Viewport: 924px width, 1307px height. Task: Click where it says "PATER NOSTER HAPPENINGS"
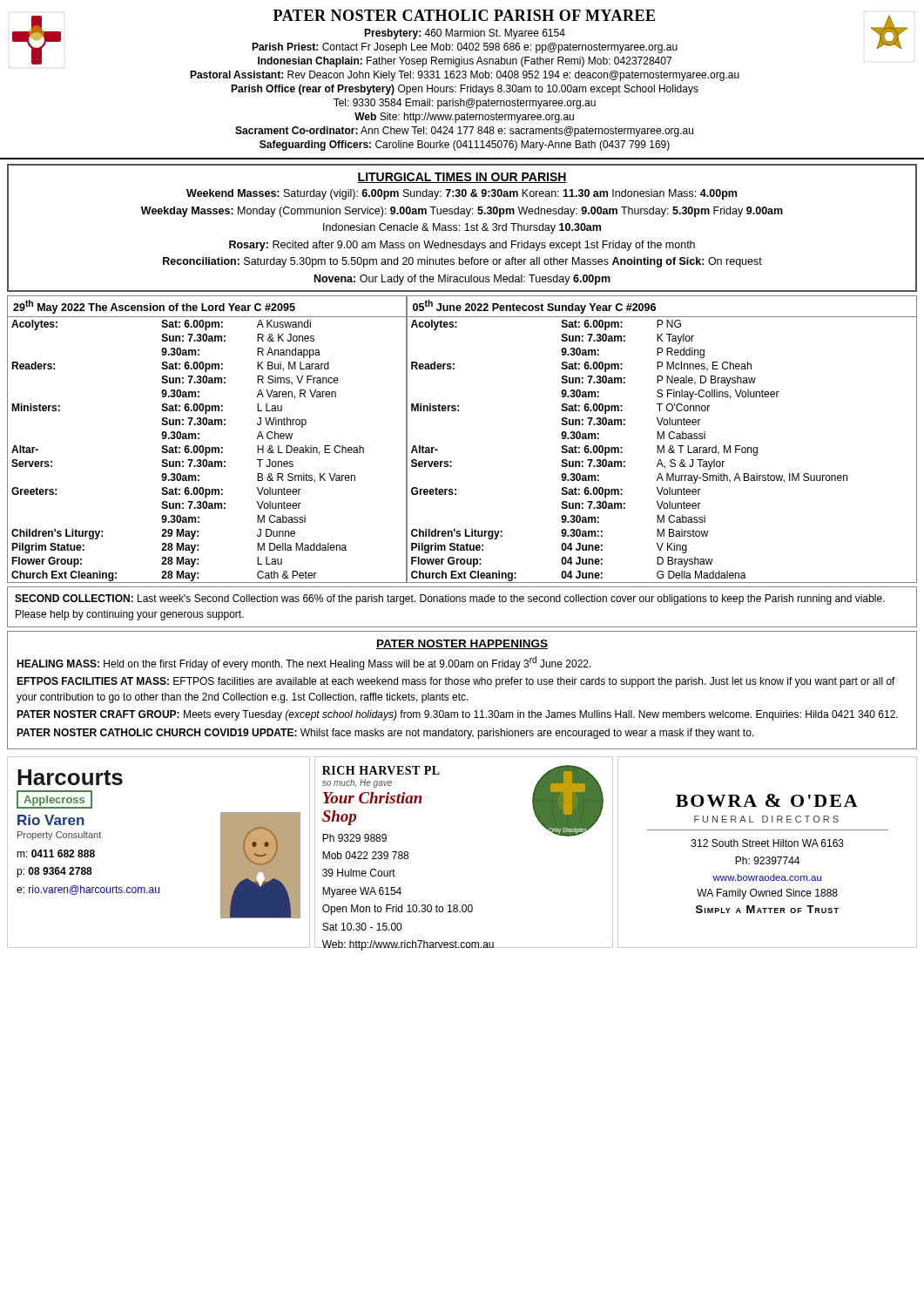click(x=462, y=643)
